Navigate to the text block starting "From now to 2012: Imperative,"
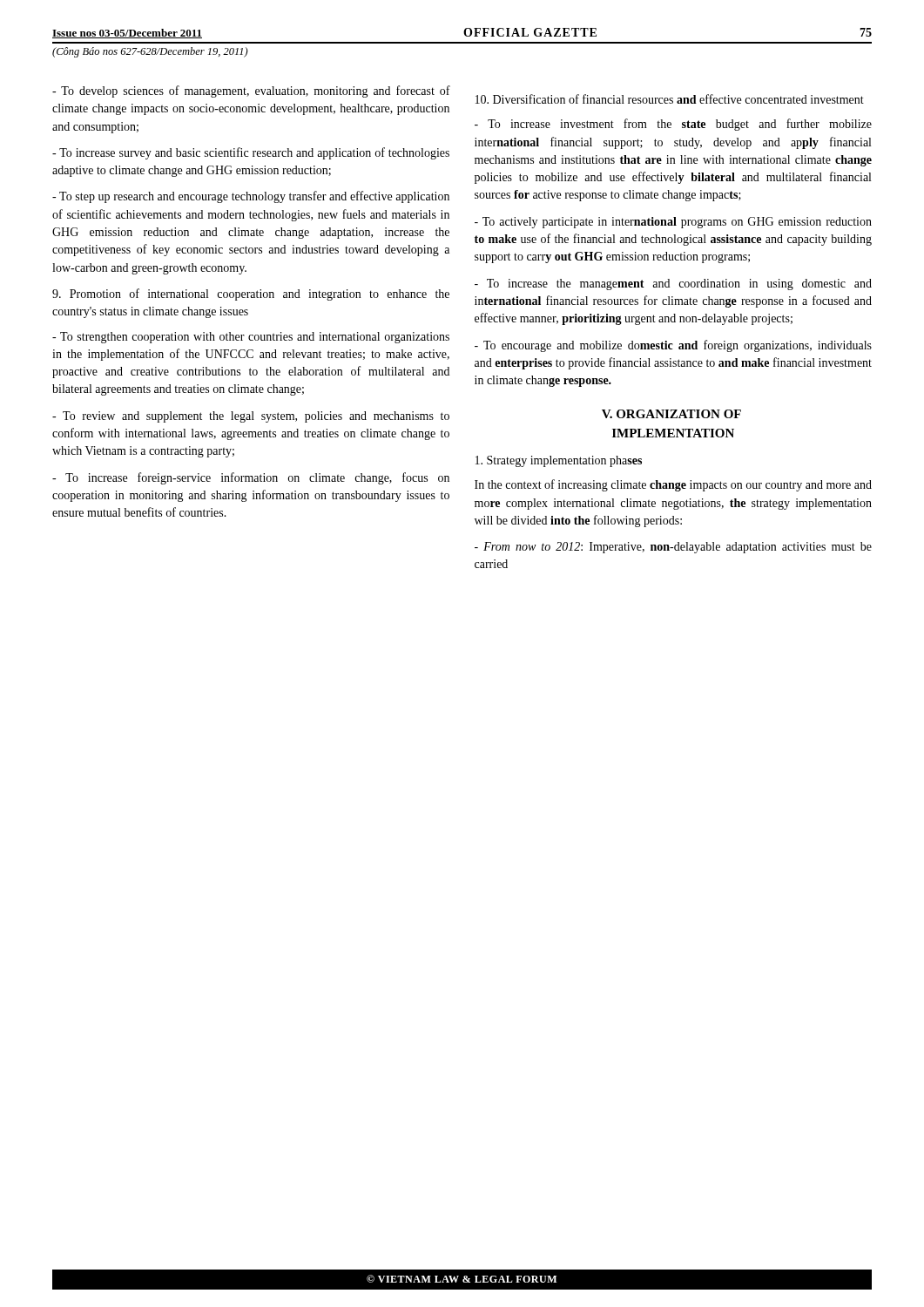924x1307 pixels. pyautogui.click(x=673, y=556)
